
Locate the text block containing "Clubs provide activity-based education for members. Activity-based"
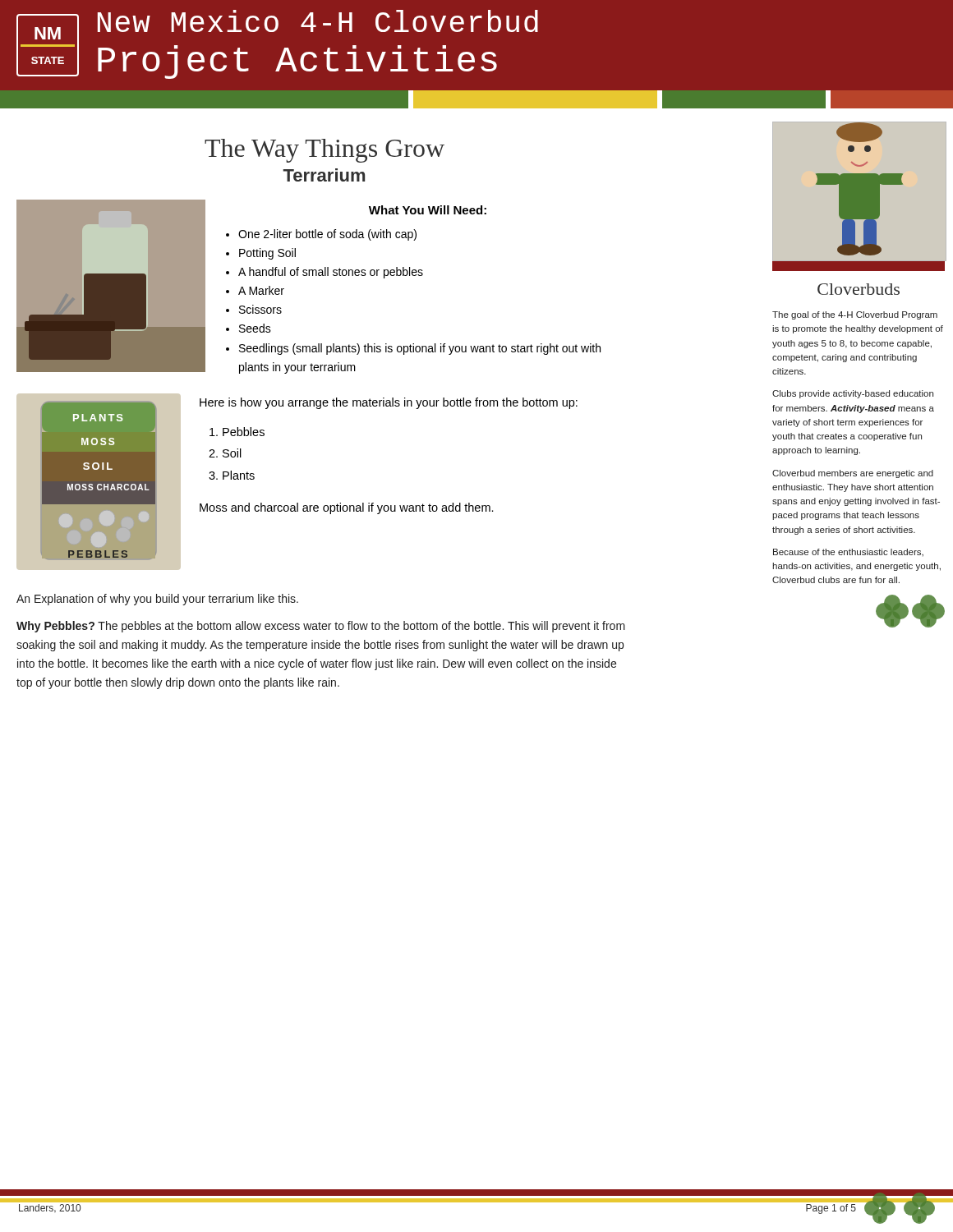(x=853, y=422)
